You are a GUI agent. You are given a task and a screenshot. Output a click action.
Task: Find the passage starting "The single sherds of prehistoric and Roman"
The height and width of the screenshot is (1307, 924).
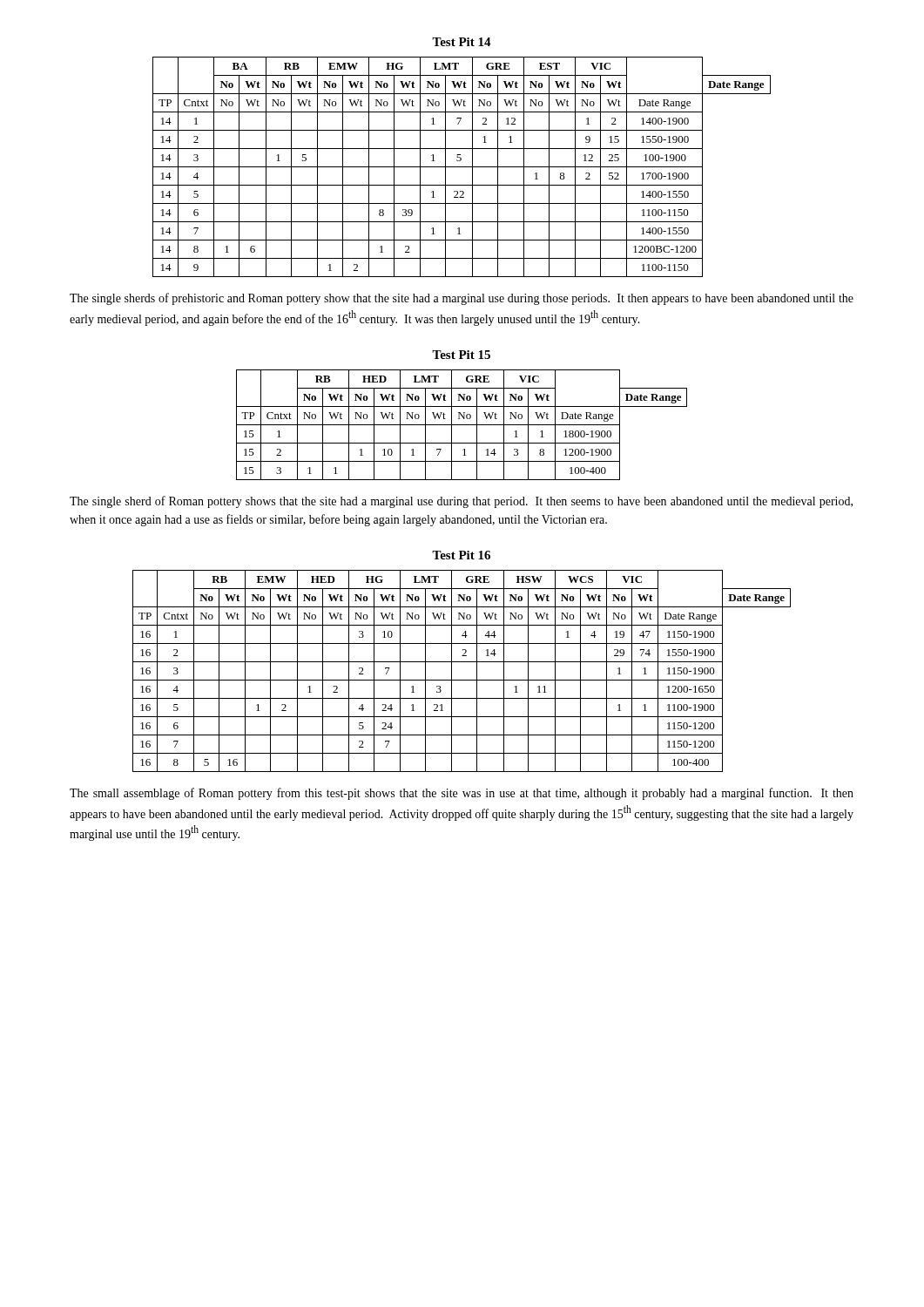click(462, 309)
